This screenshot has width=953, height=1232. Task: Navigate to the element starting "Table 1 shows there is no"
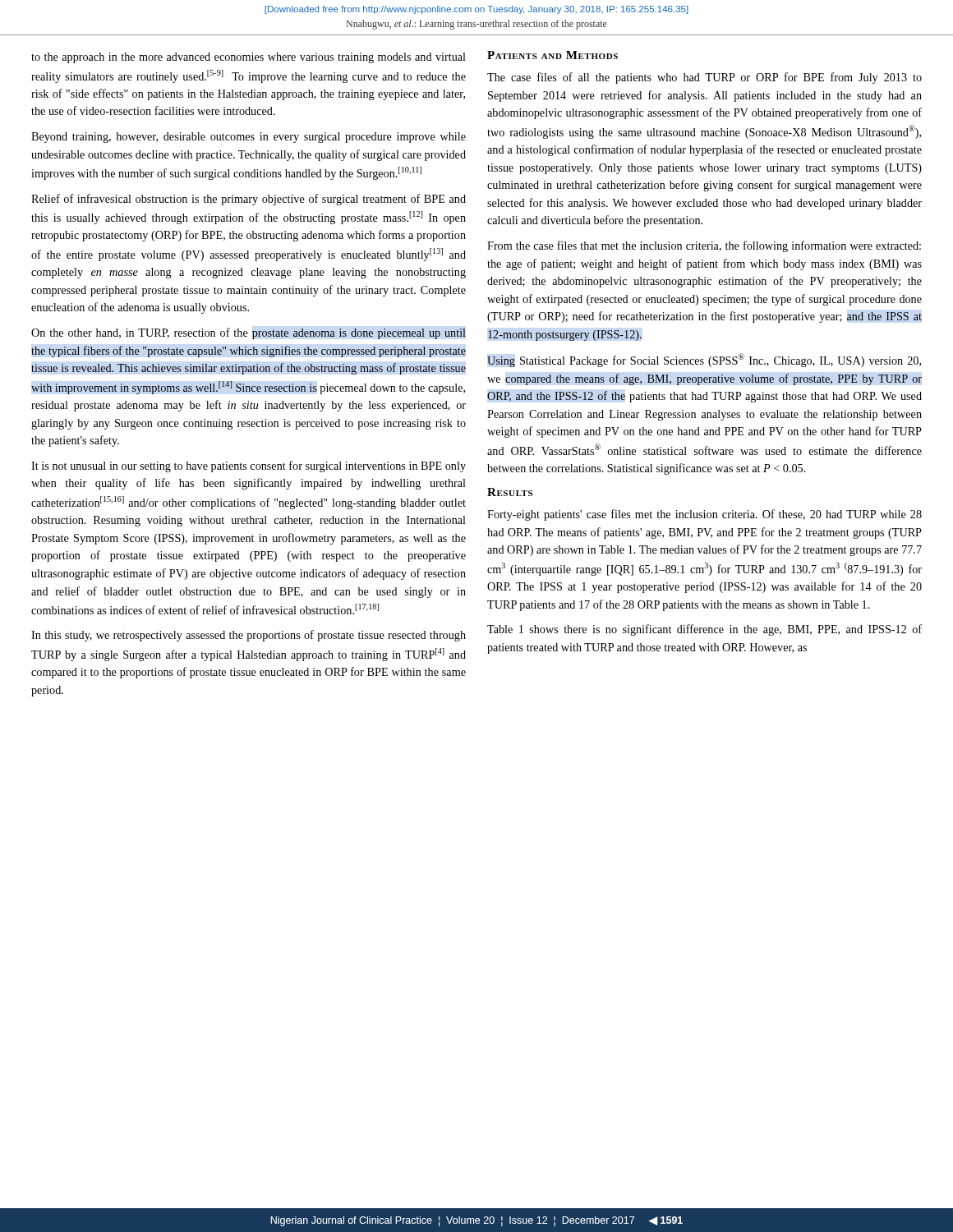click(x=704, y=639)
